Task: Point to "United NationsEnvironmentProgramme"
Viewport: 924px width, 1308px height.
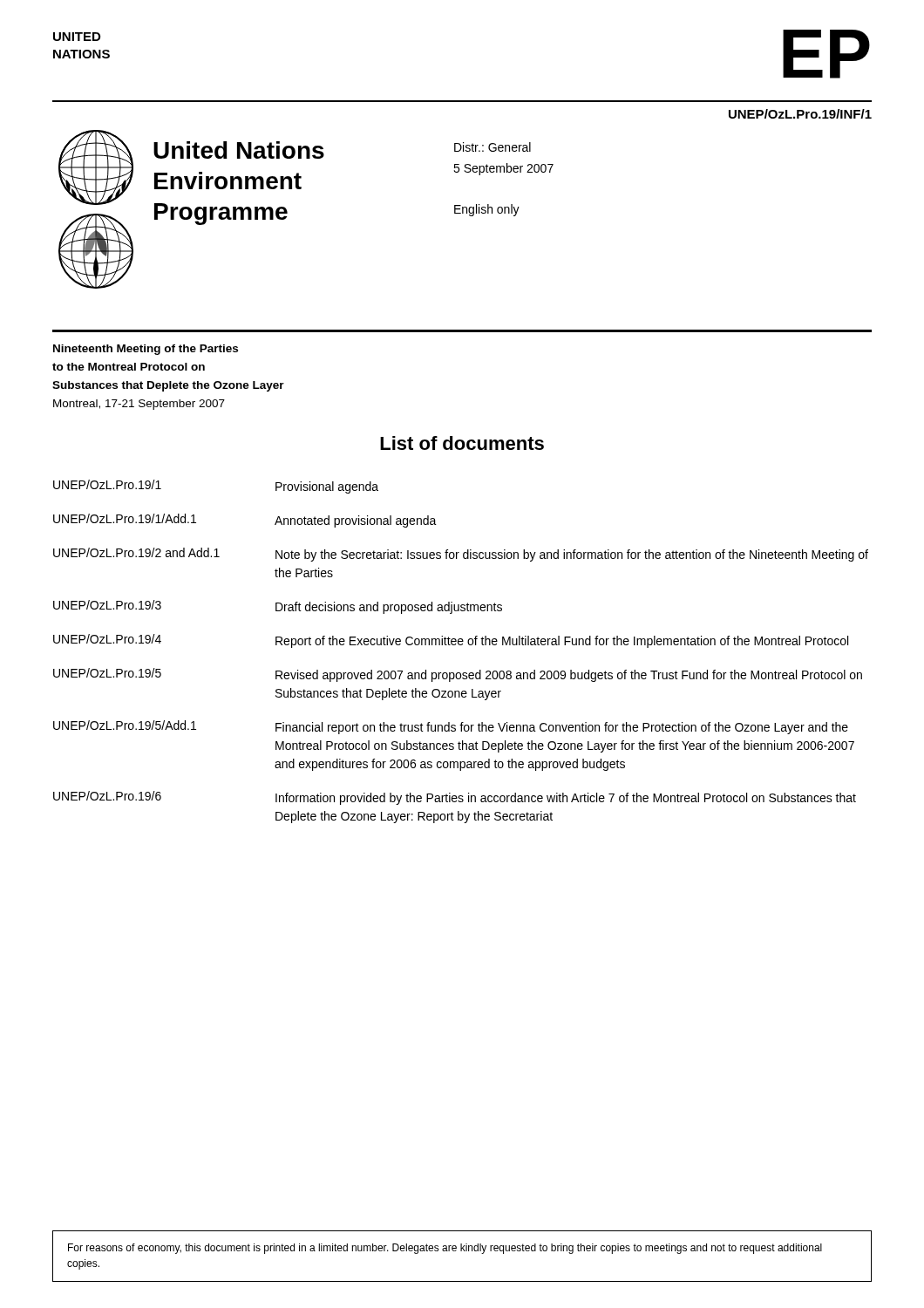Action: (275, 181)
